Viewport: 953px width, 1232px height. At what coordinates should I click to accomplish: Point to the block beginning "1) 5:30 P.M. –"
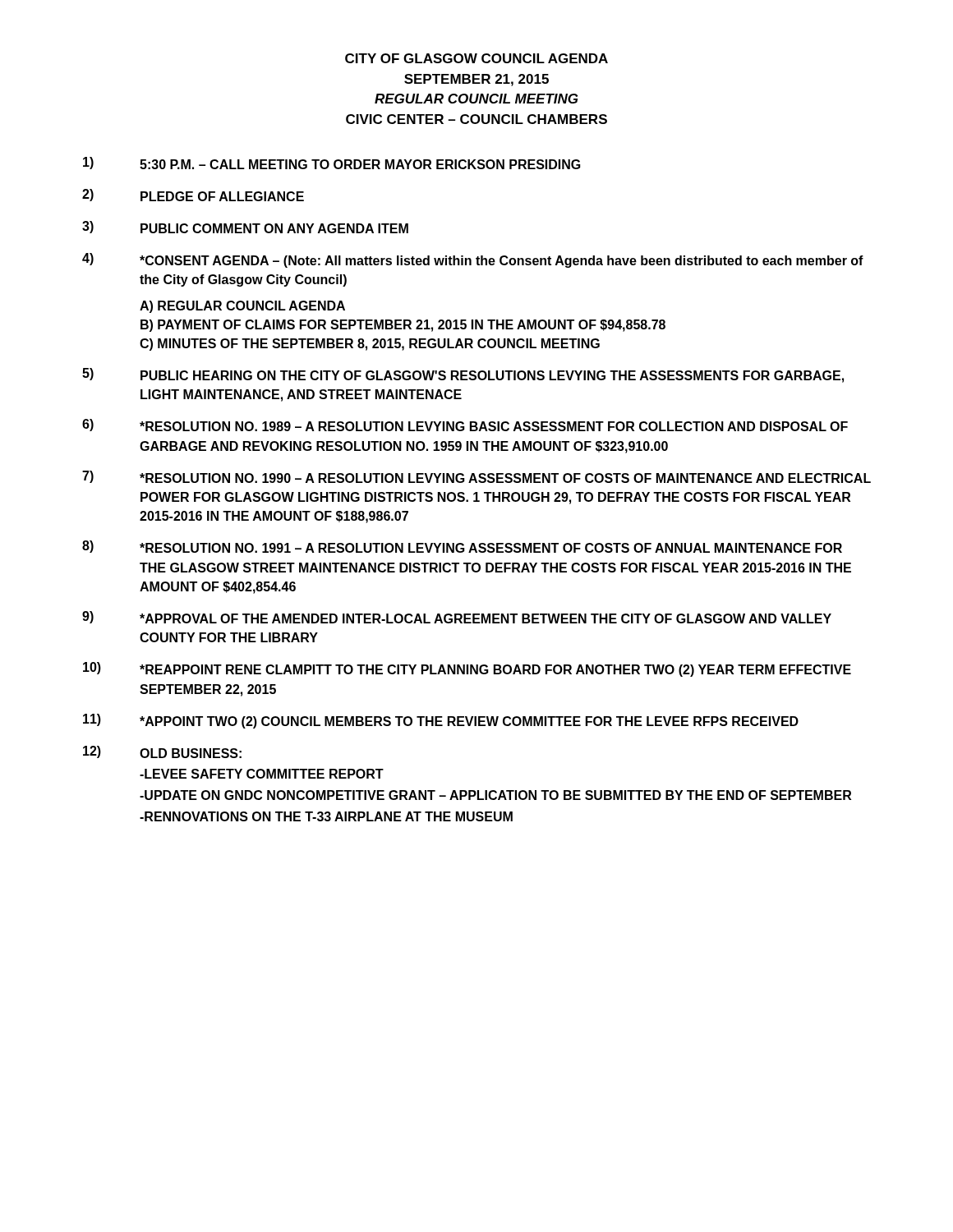[x=476, y=164]
